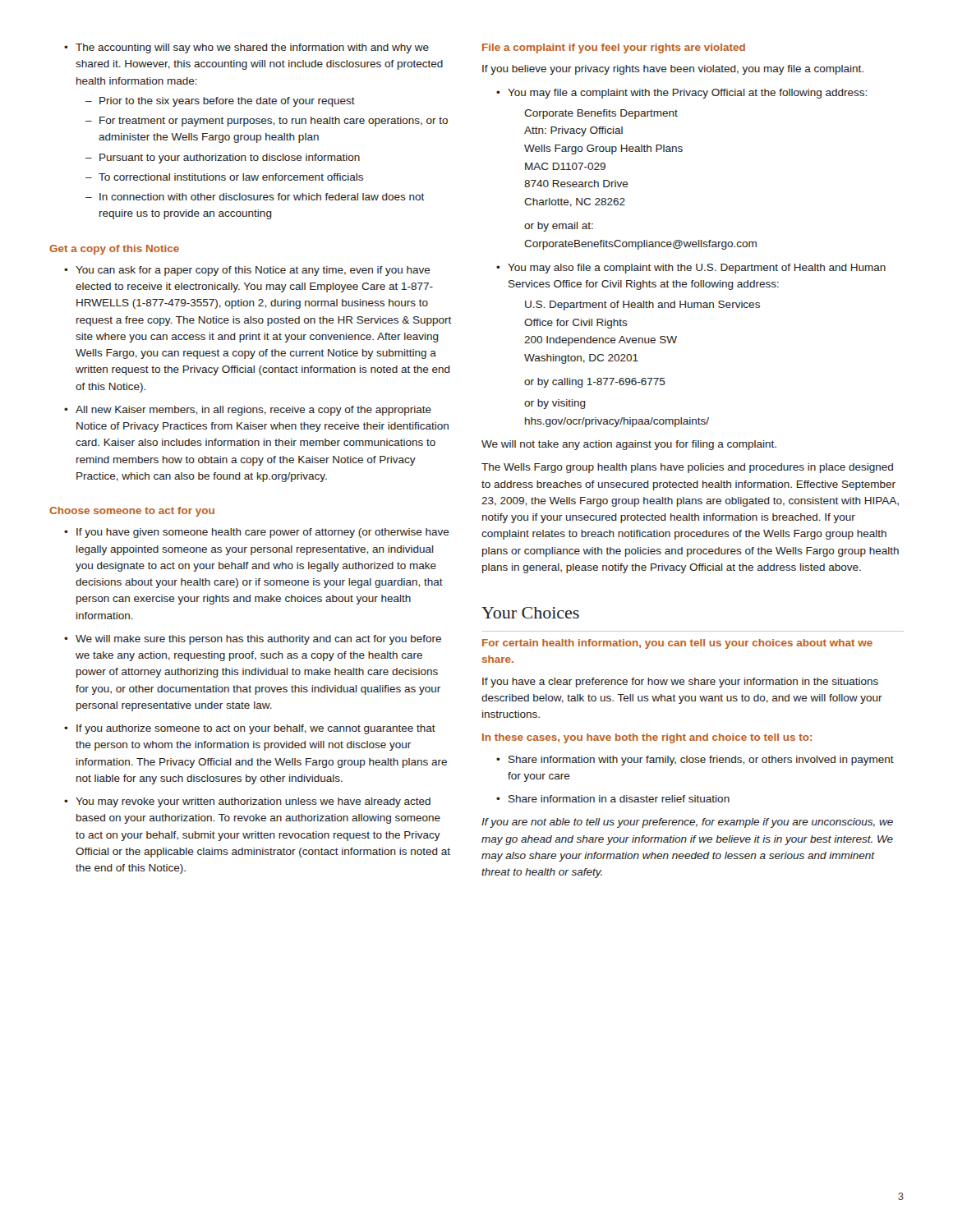The height and width of the screenshot is (1232, 953).
Task: Where is the passage that starts "The Wells Fargo group health plans"?
Action: pos(693,518)
